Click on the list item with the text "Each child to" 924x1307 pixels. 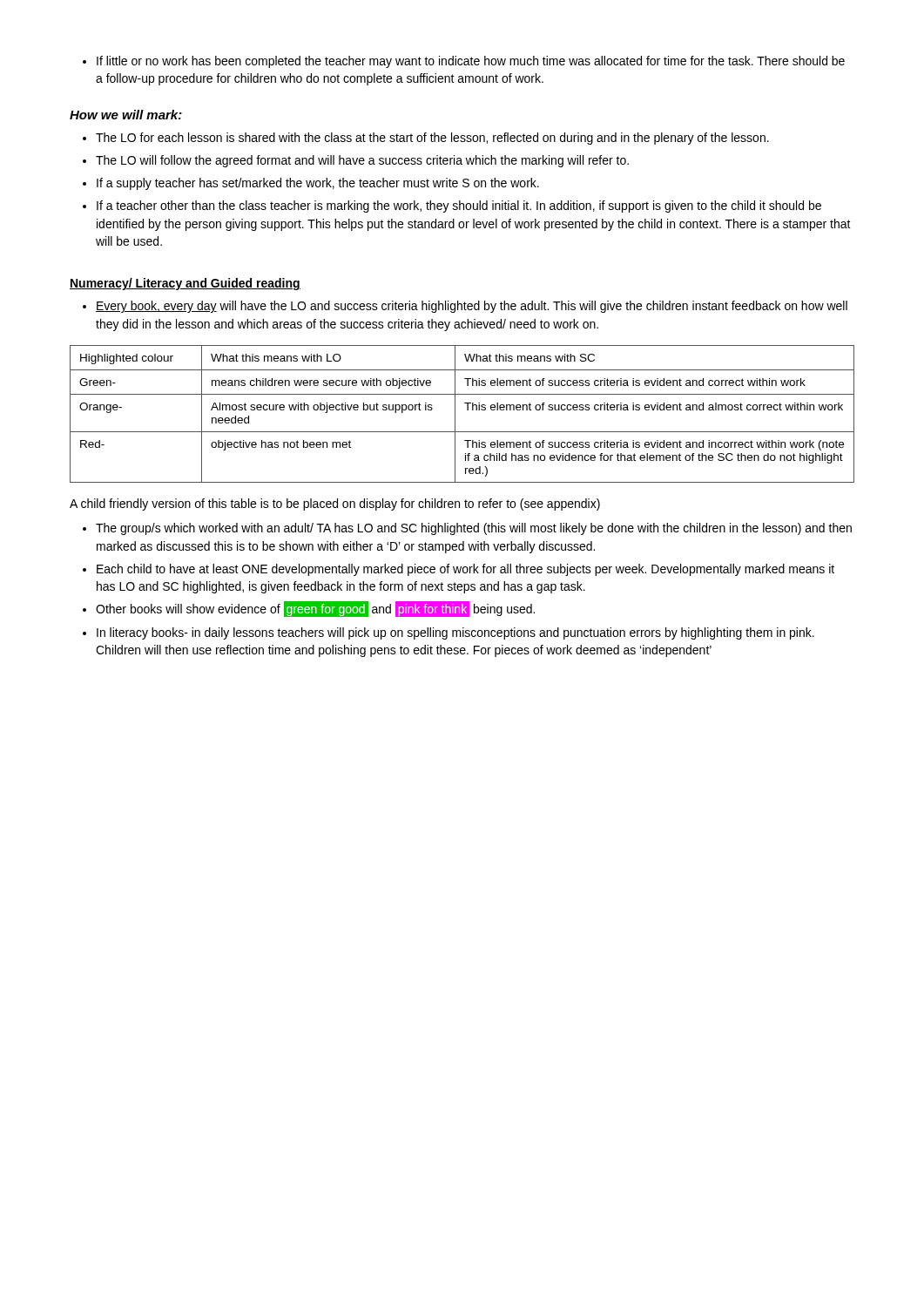pyautogui.click(x=462, y=578)
